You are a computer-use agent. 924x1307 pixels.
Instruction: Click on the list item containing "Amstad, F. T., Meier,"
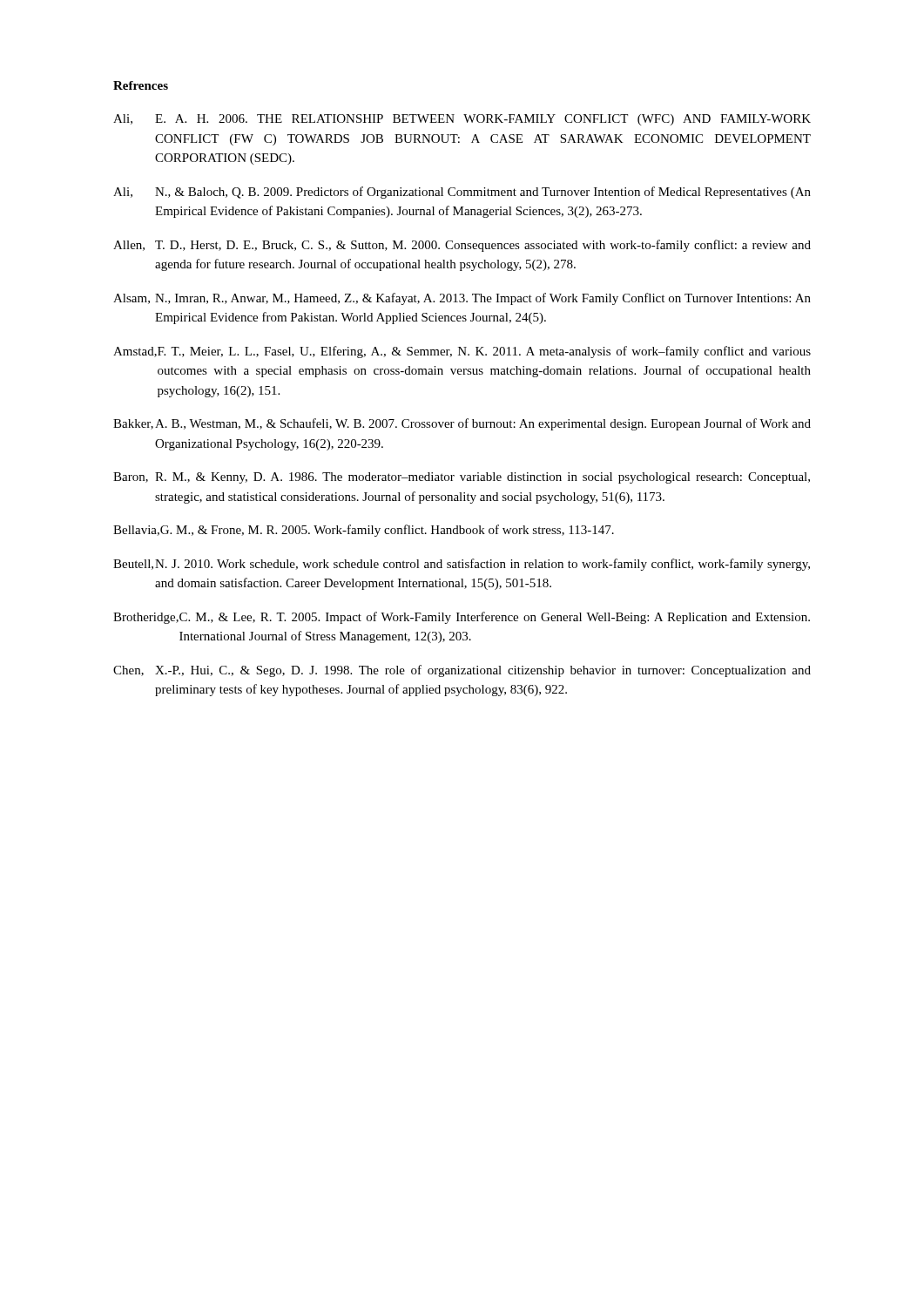coord(462,371)
